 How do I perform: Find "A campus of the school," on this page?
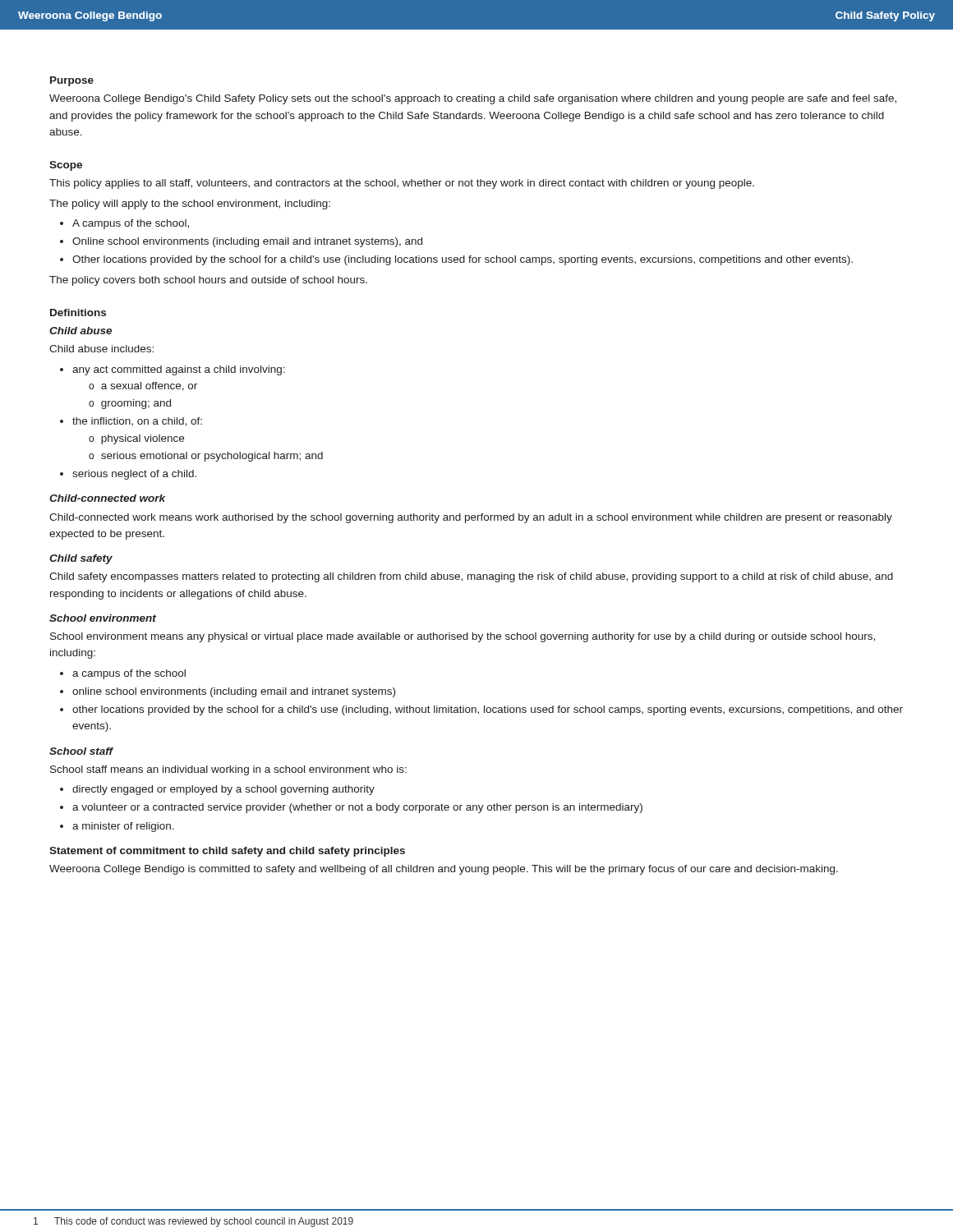124,224
